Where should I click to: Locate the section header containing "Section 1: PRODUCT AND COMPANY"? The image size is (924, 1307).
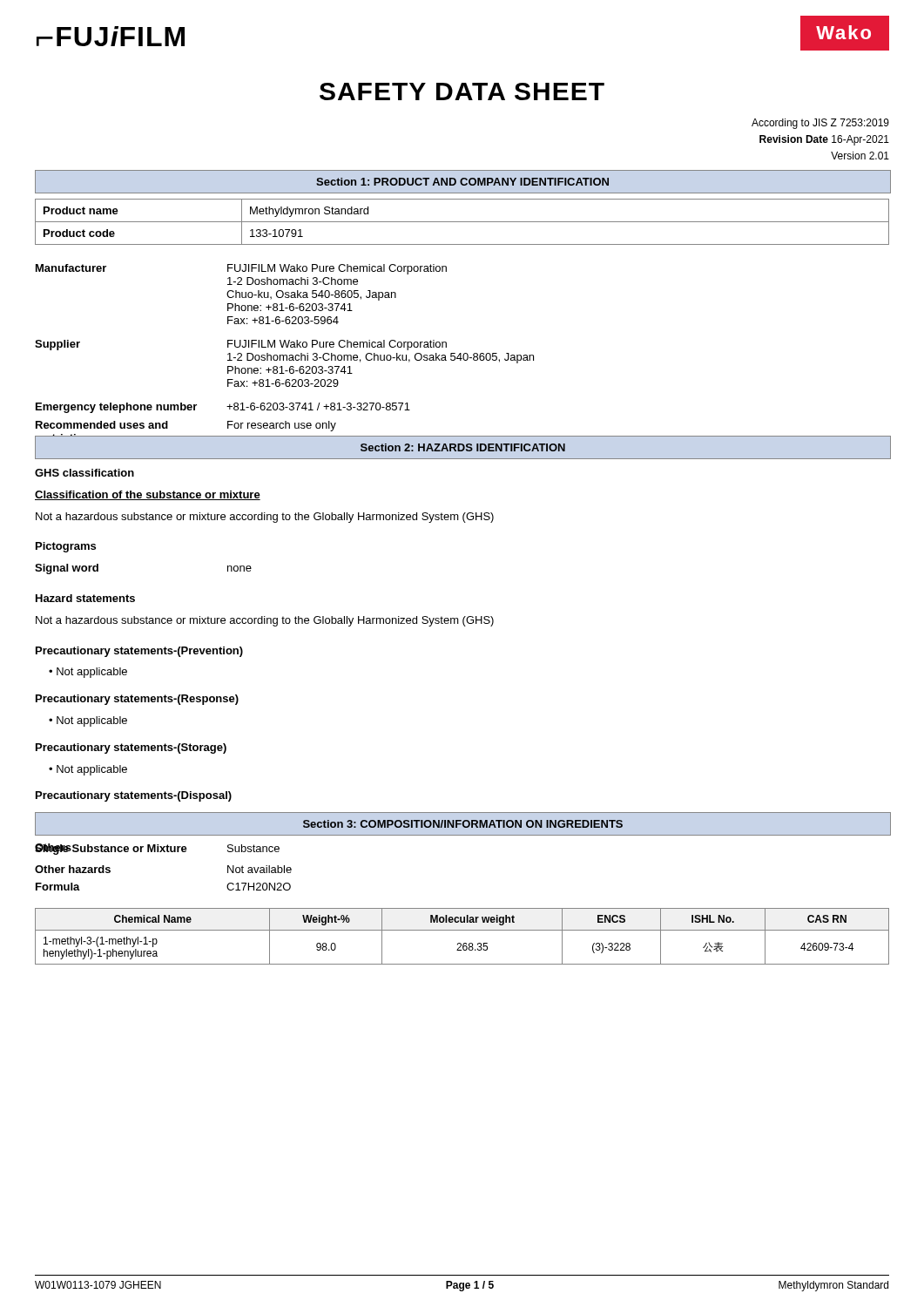point(463,182)
